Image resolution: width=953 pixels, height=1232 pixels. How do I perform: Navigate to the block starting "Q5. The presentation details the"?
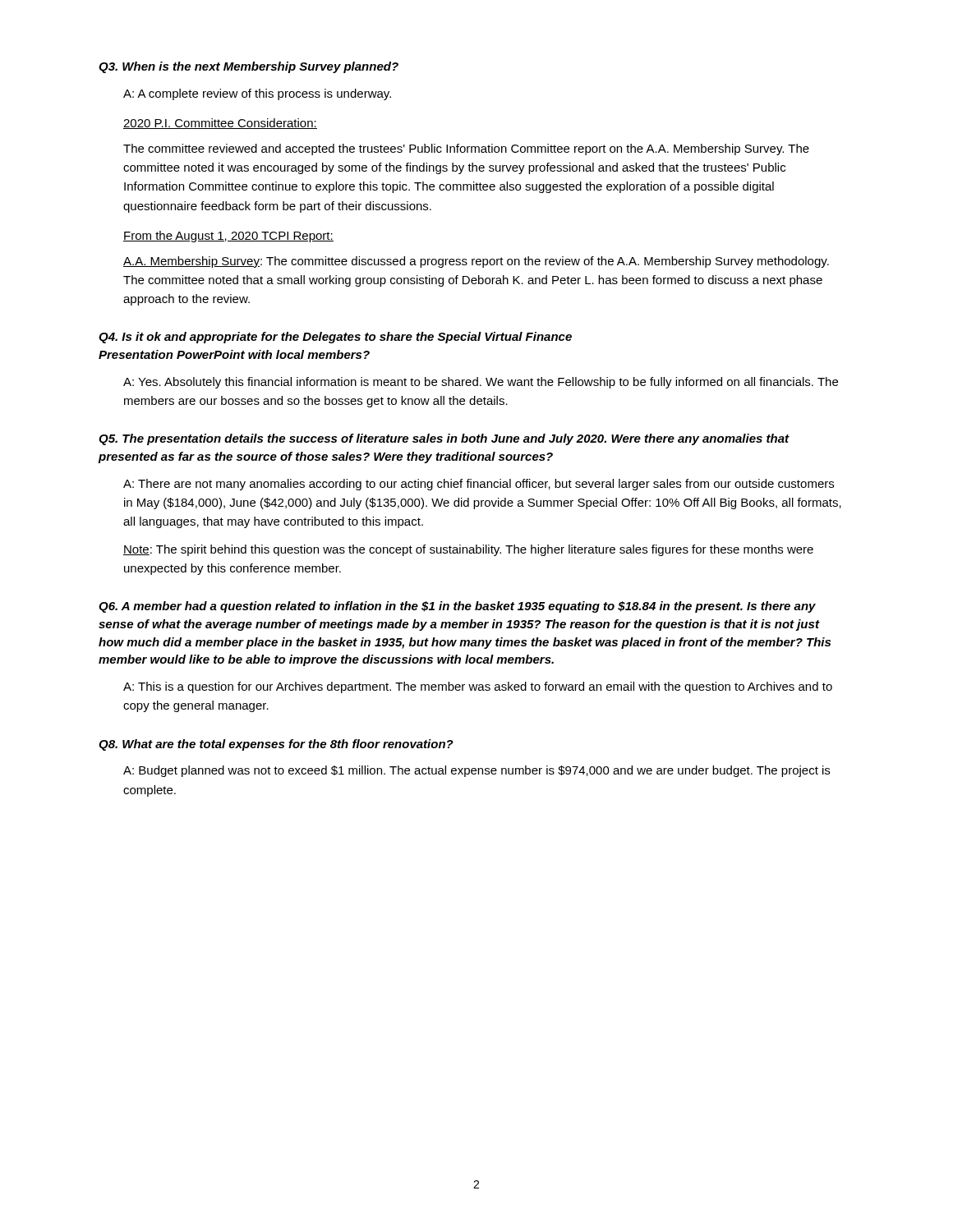[444, 447]
